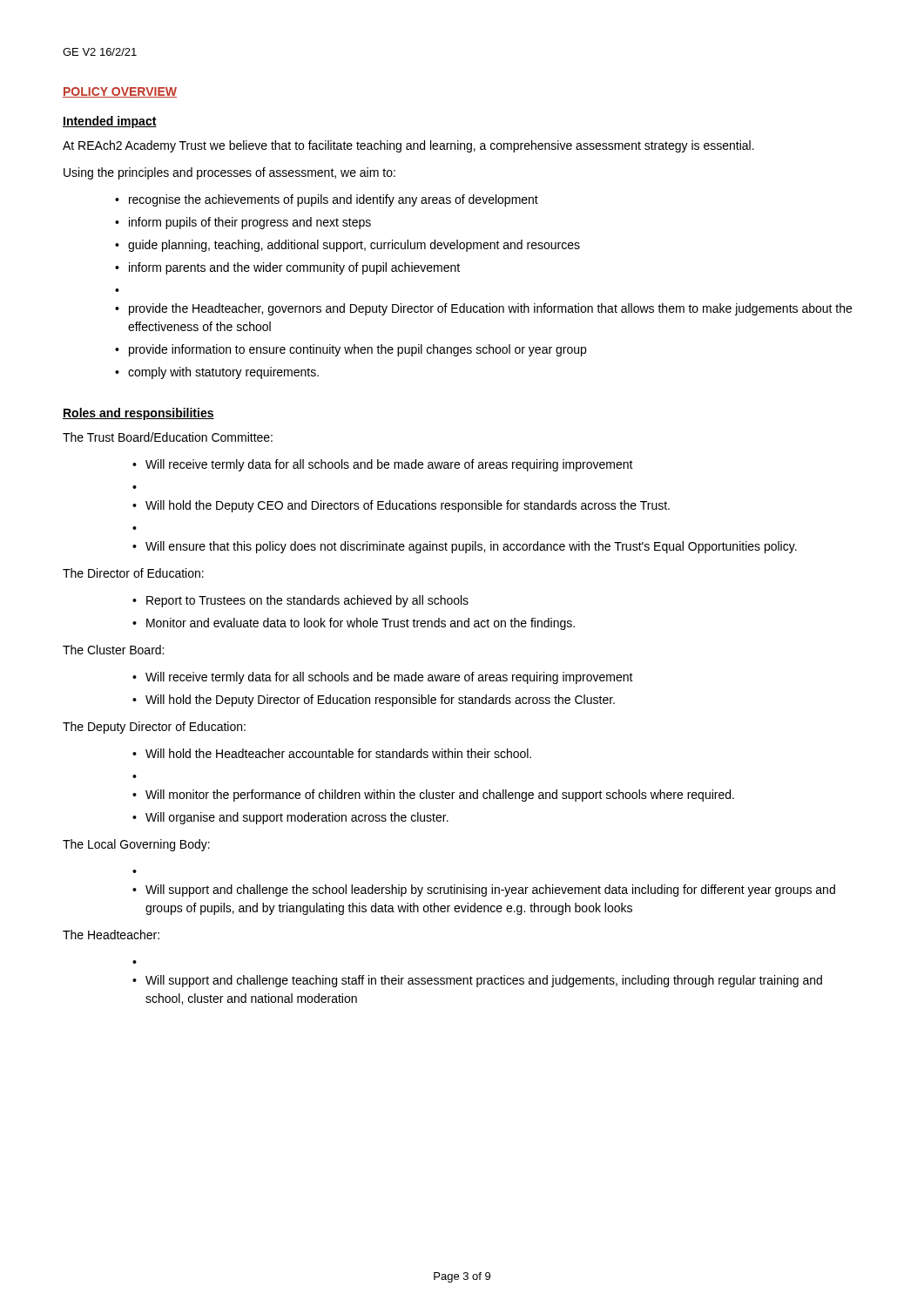Locate the list item with the text "• Will hold the Deputy CEO and Directors"
The height and width of the screenshot is (1307, 924).
497,506
